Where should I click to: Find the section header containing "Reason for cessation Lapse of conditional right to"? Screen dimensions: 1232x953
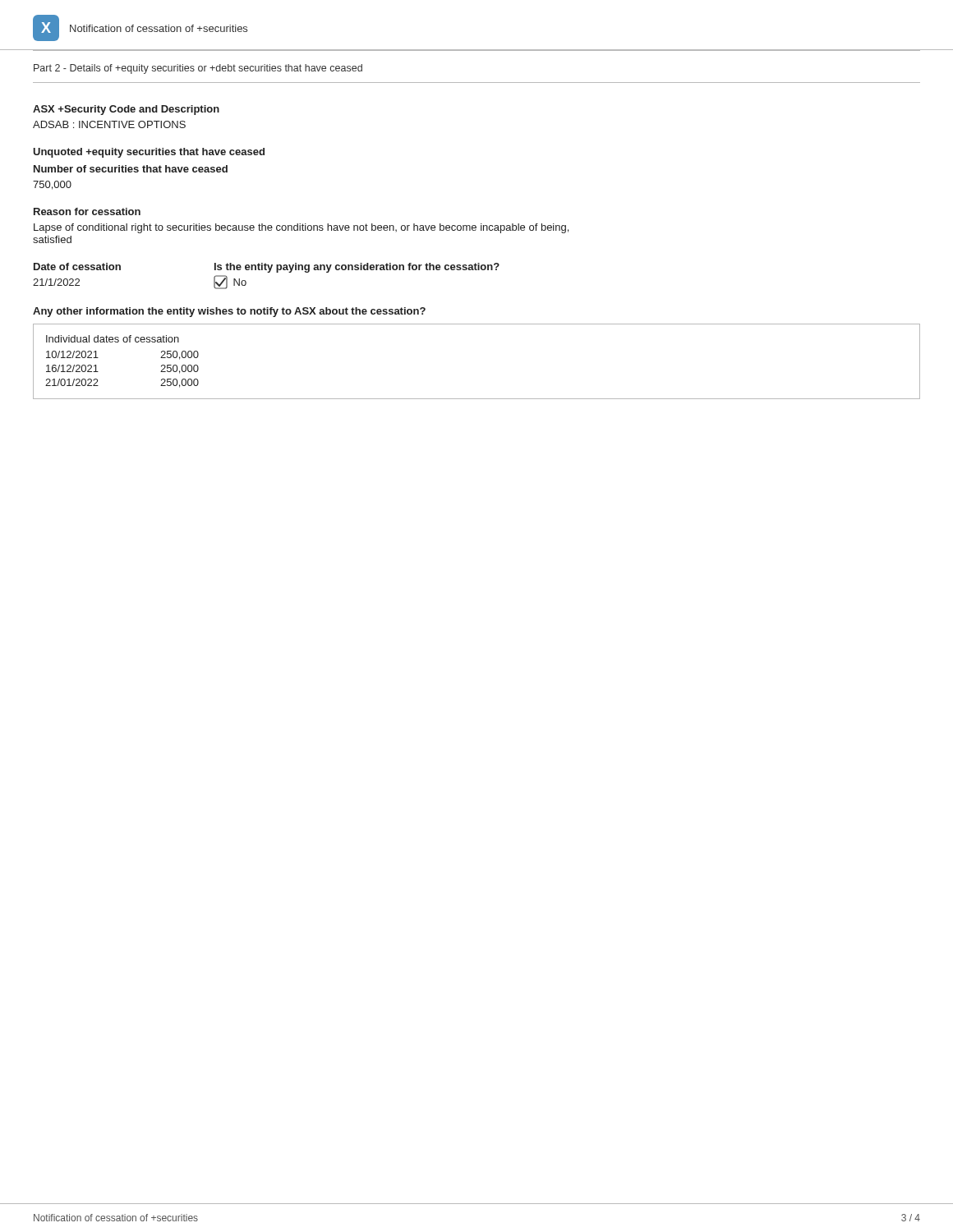pyautogui.click(x=476, y=225)
